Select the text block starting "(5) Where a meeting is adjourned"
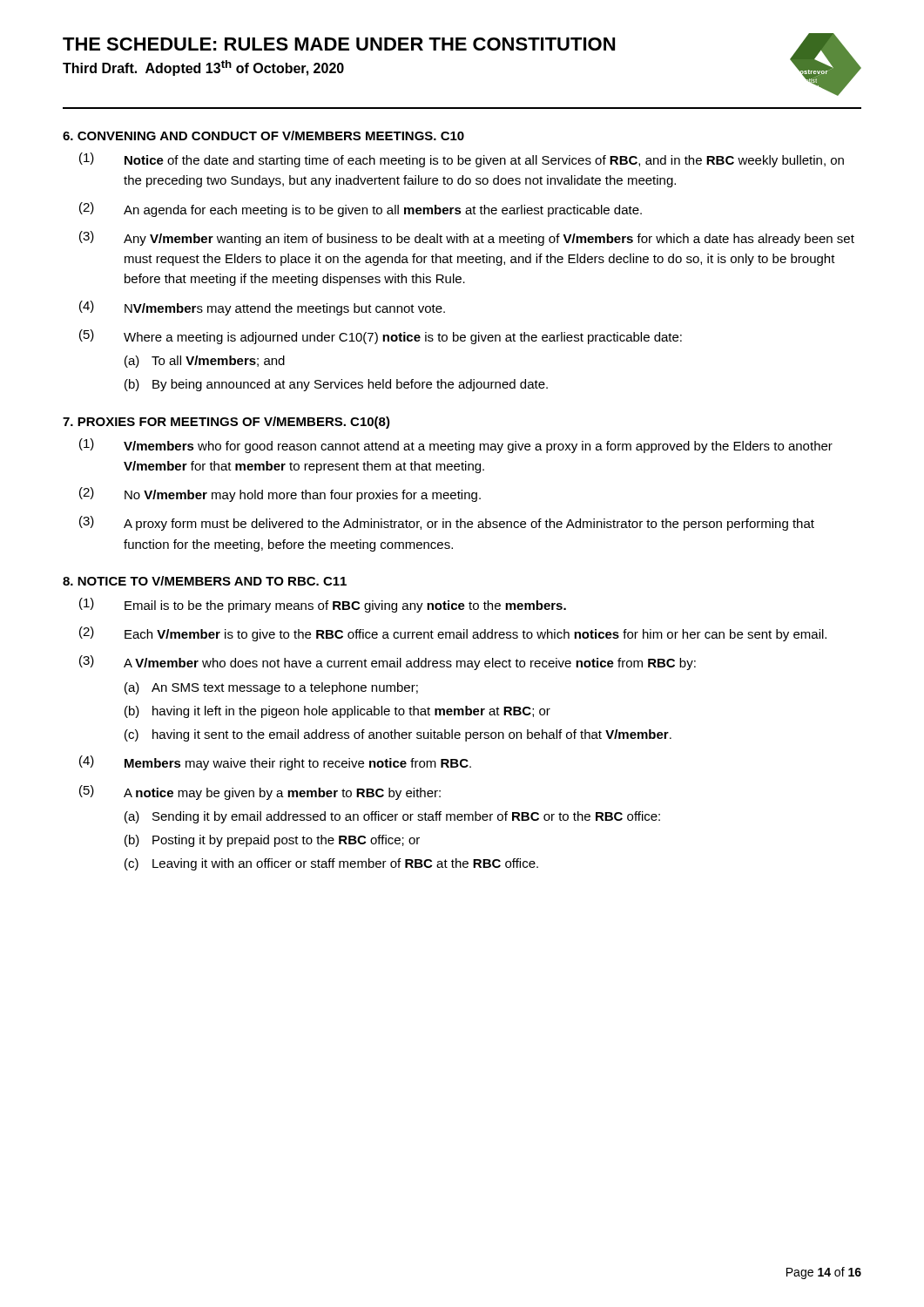The width and height of the screenshot is (924, 1307). coord(381,337)
